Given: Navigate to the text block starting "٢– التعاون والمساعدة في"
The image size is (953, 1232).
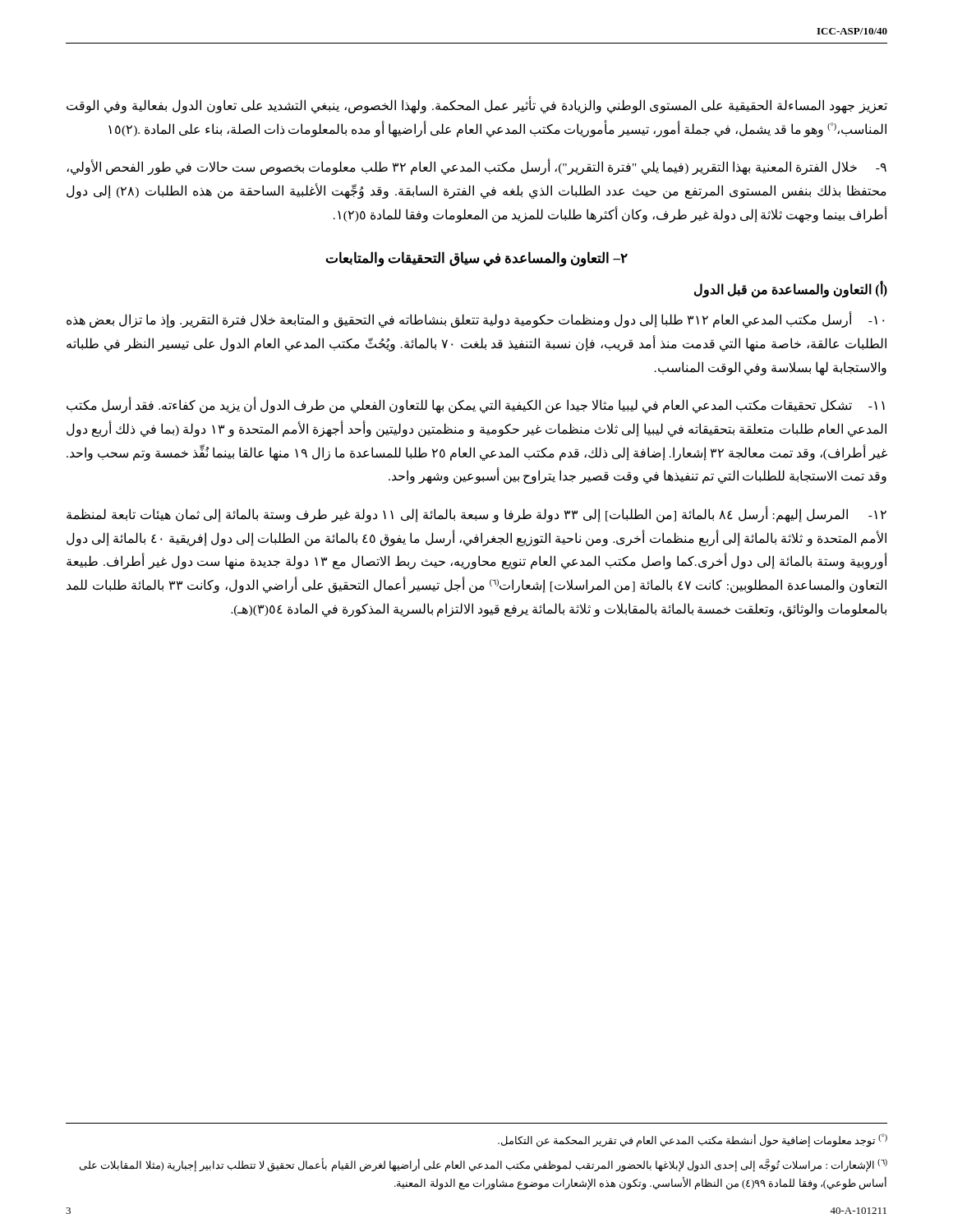Looking at the screenshot, I should 476,259.
